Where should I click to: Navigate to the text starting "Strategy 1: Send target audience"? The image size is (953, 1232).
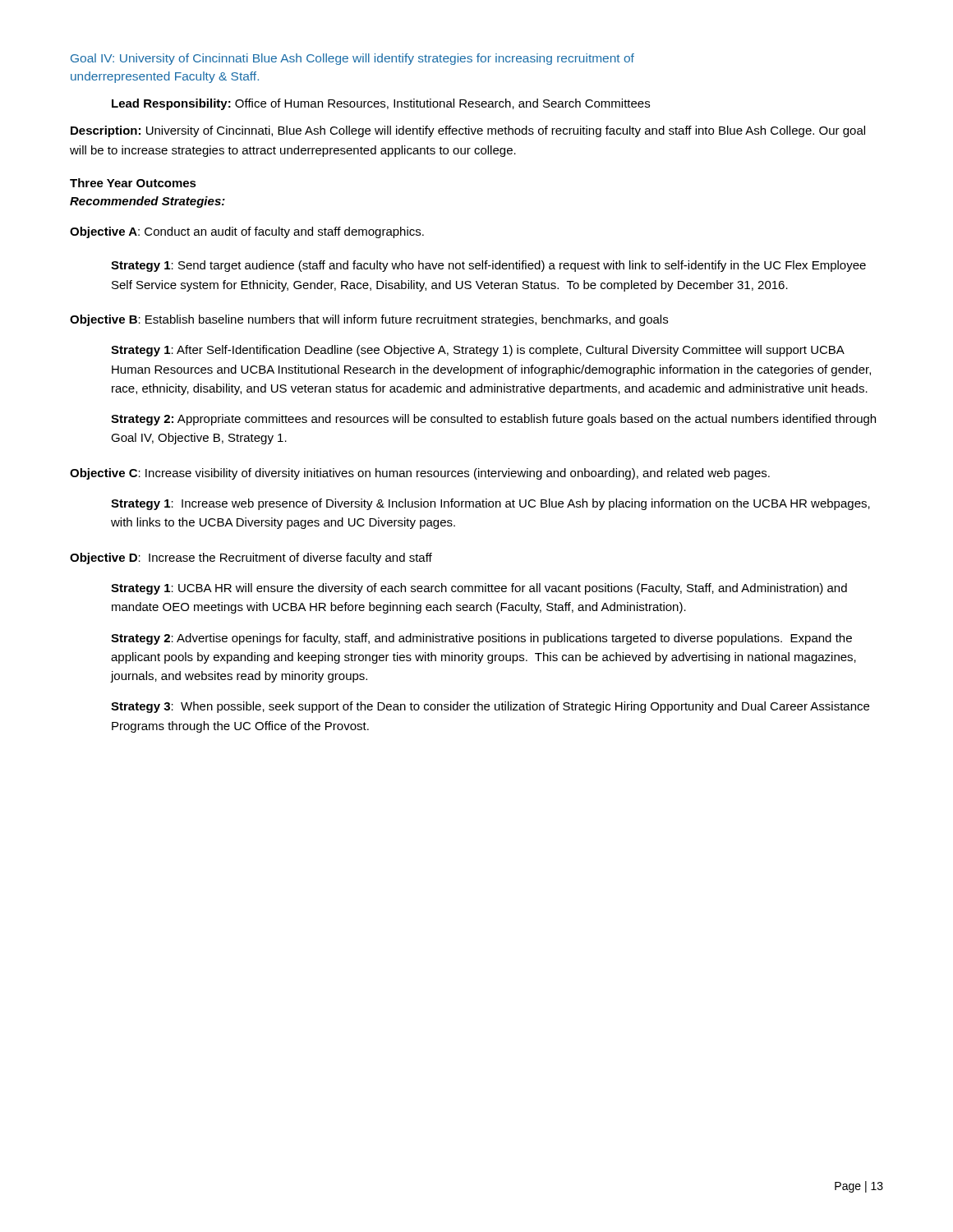(x=489, y=275)
